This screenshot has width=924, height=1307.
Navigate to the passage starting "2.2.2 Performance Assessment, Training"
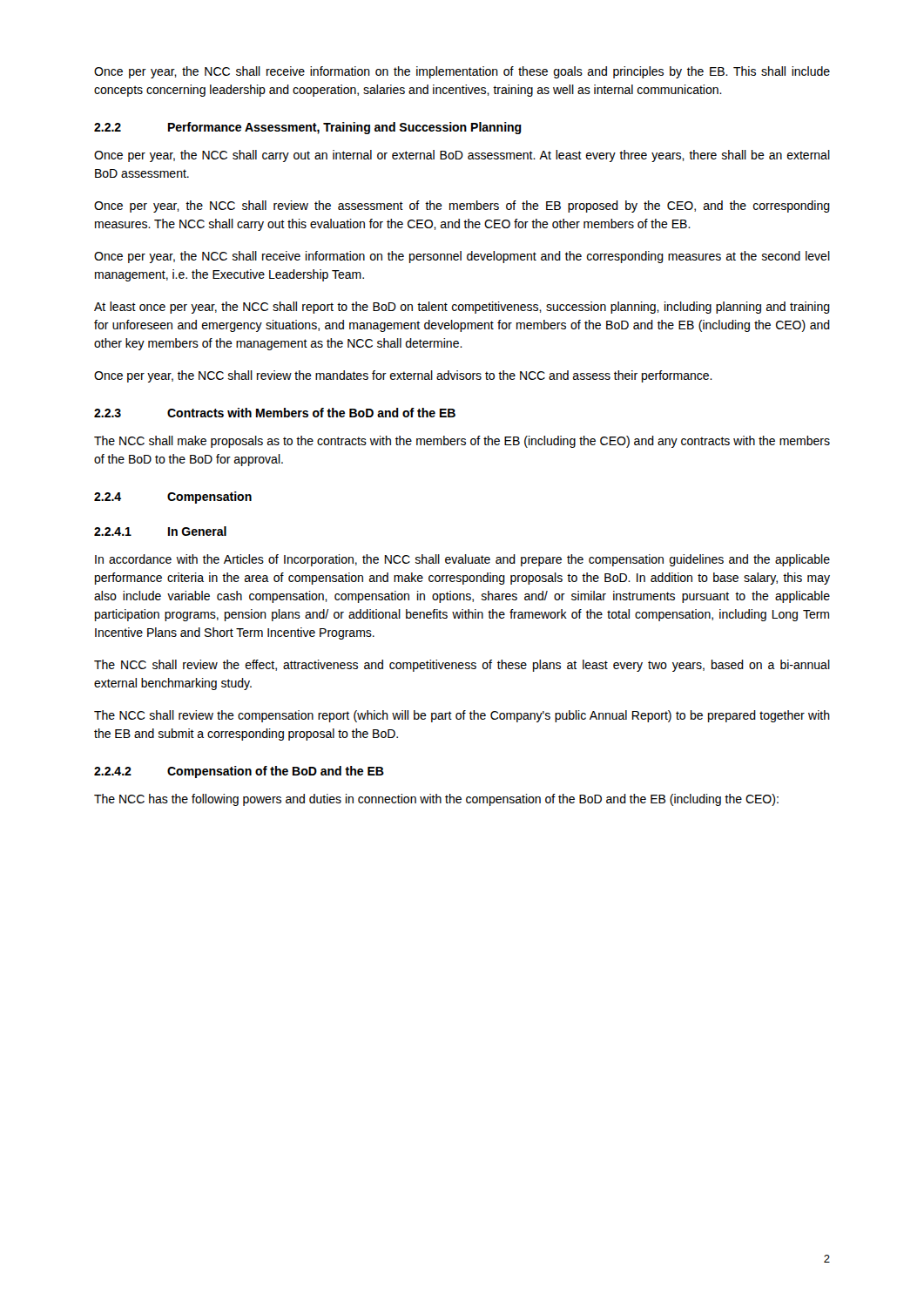click(x=308, y=127)
